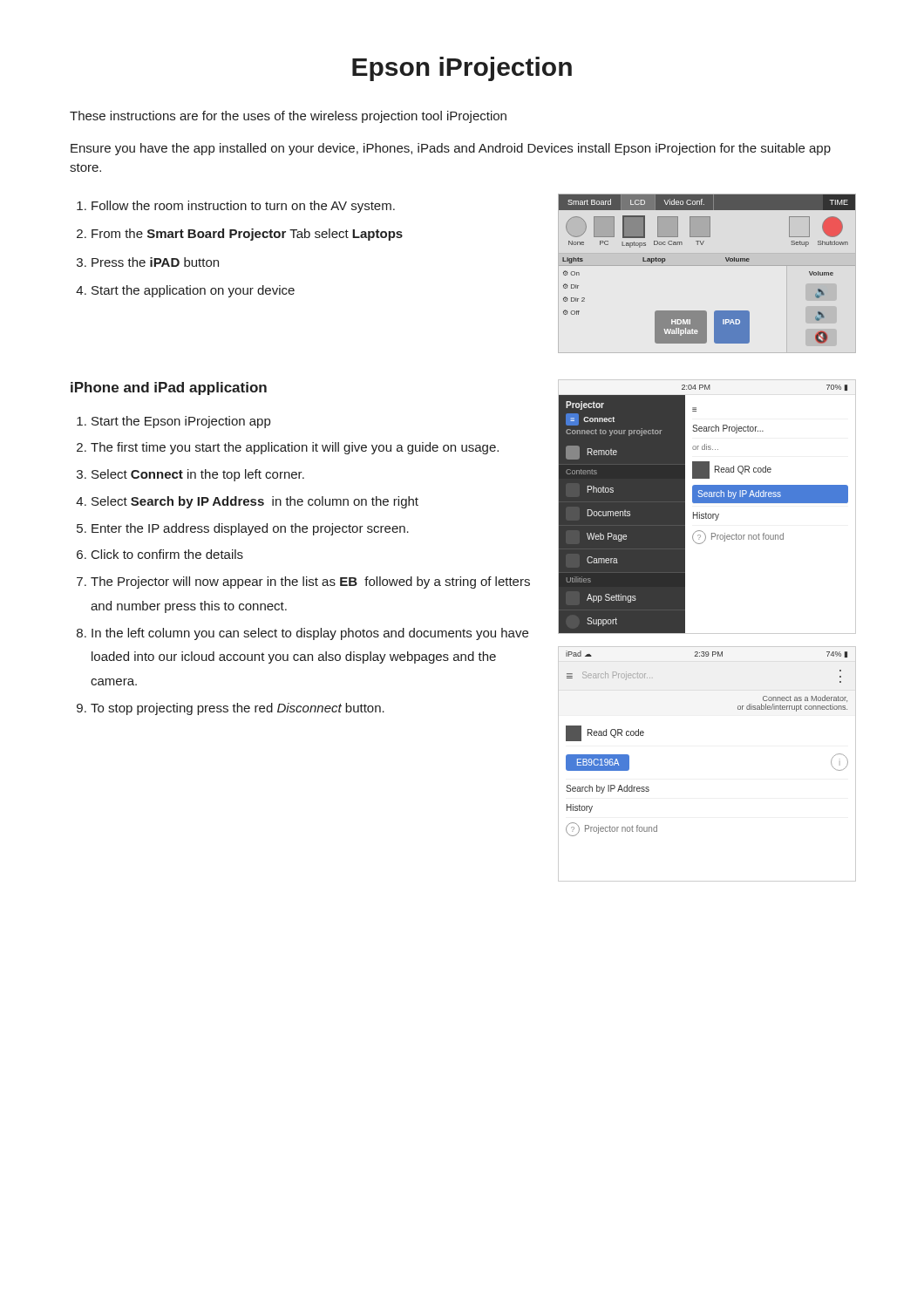Screen dimensions: 1308x924
Task: Click on the list item that says "From the Smart Board Projector Tab"
Action: click(247, 233)
